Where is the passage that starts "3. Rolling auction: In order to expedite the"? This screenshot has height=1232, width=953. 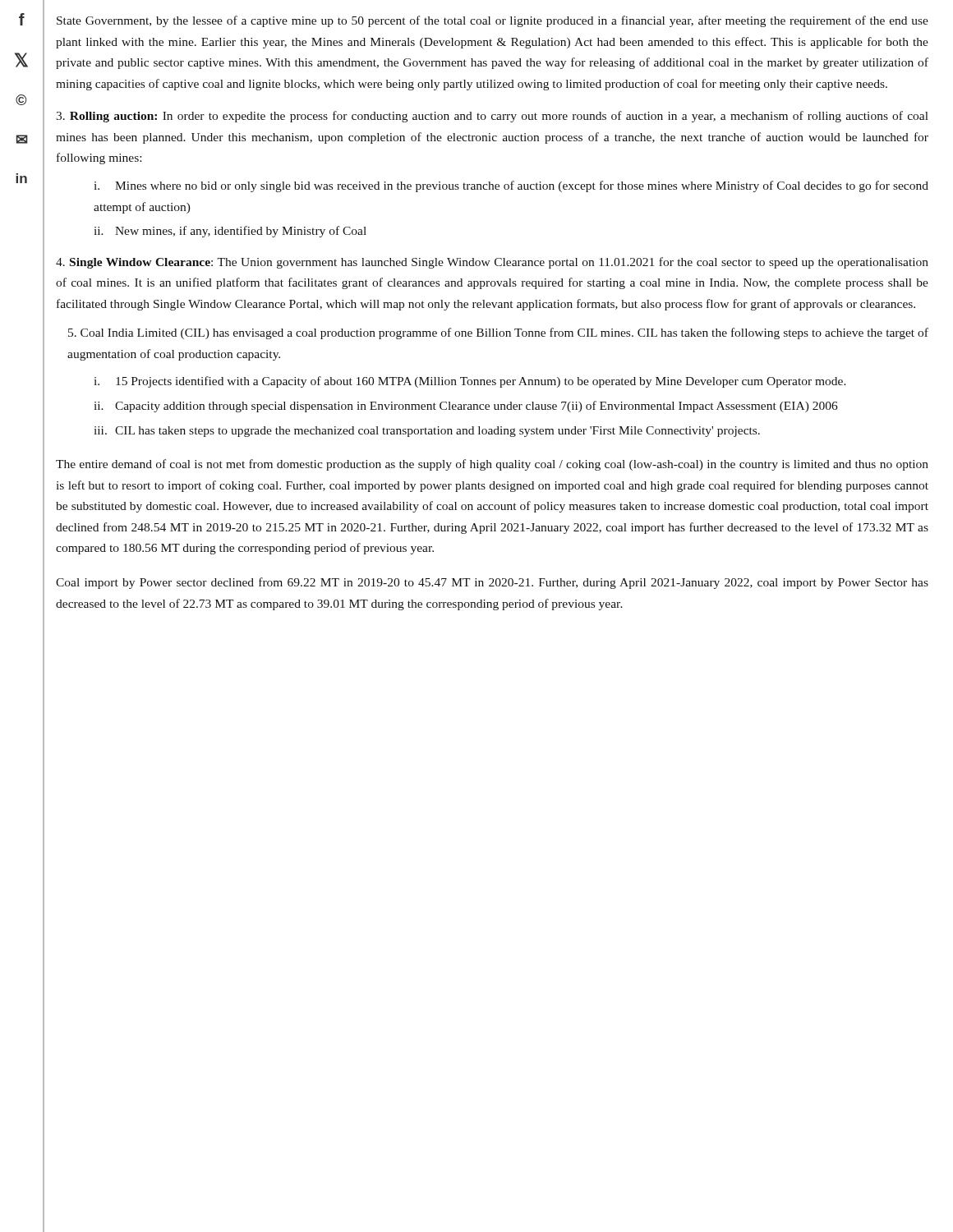[492, 137]
